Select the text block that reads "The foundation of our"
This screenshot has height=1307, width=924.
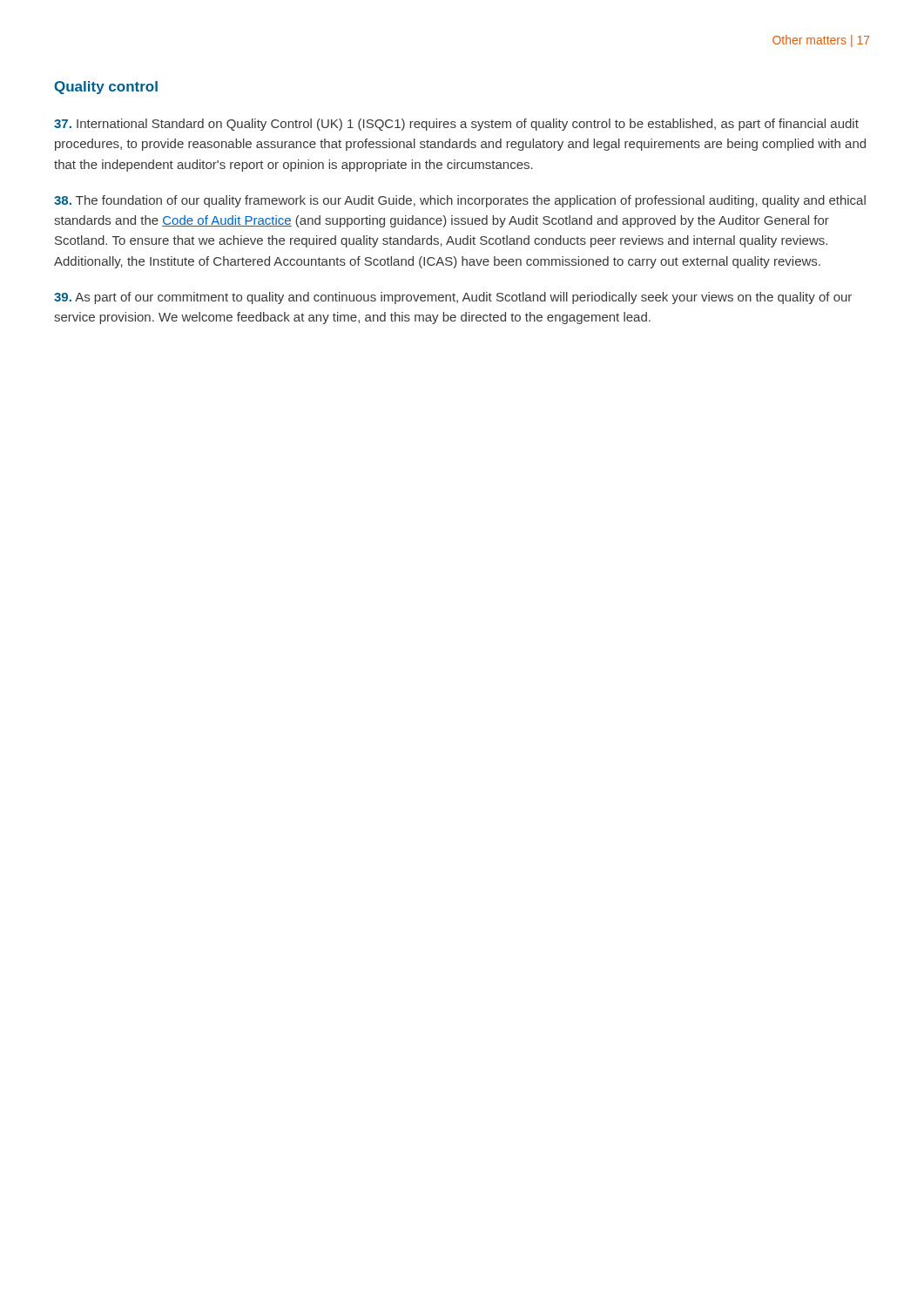point(460,230)
